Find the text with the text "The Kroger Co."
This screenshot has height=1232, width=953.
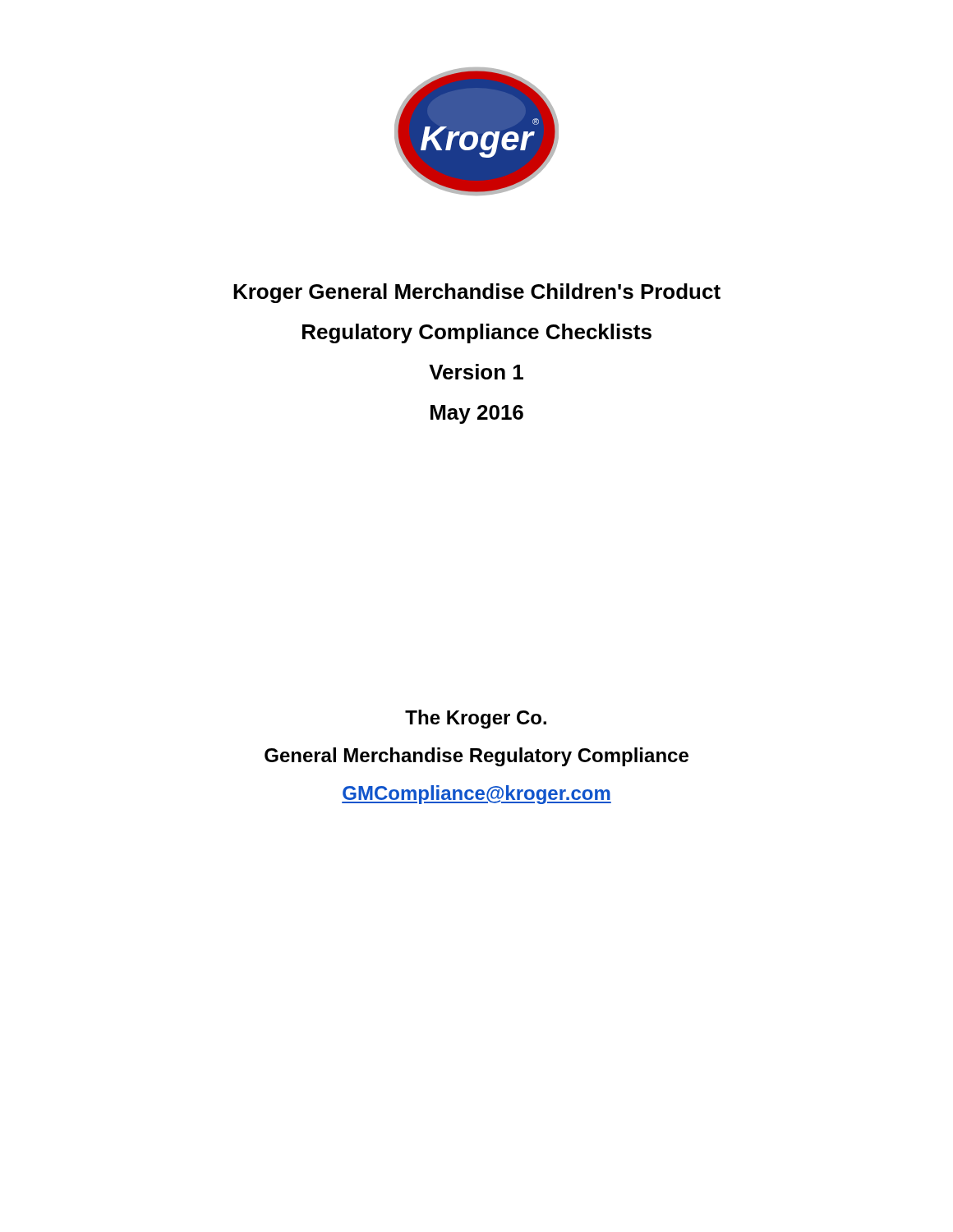click(476, 717)
